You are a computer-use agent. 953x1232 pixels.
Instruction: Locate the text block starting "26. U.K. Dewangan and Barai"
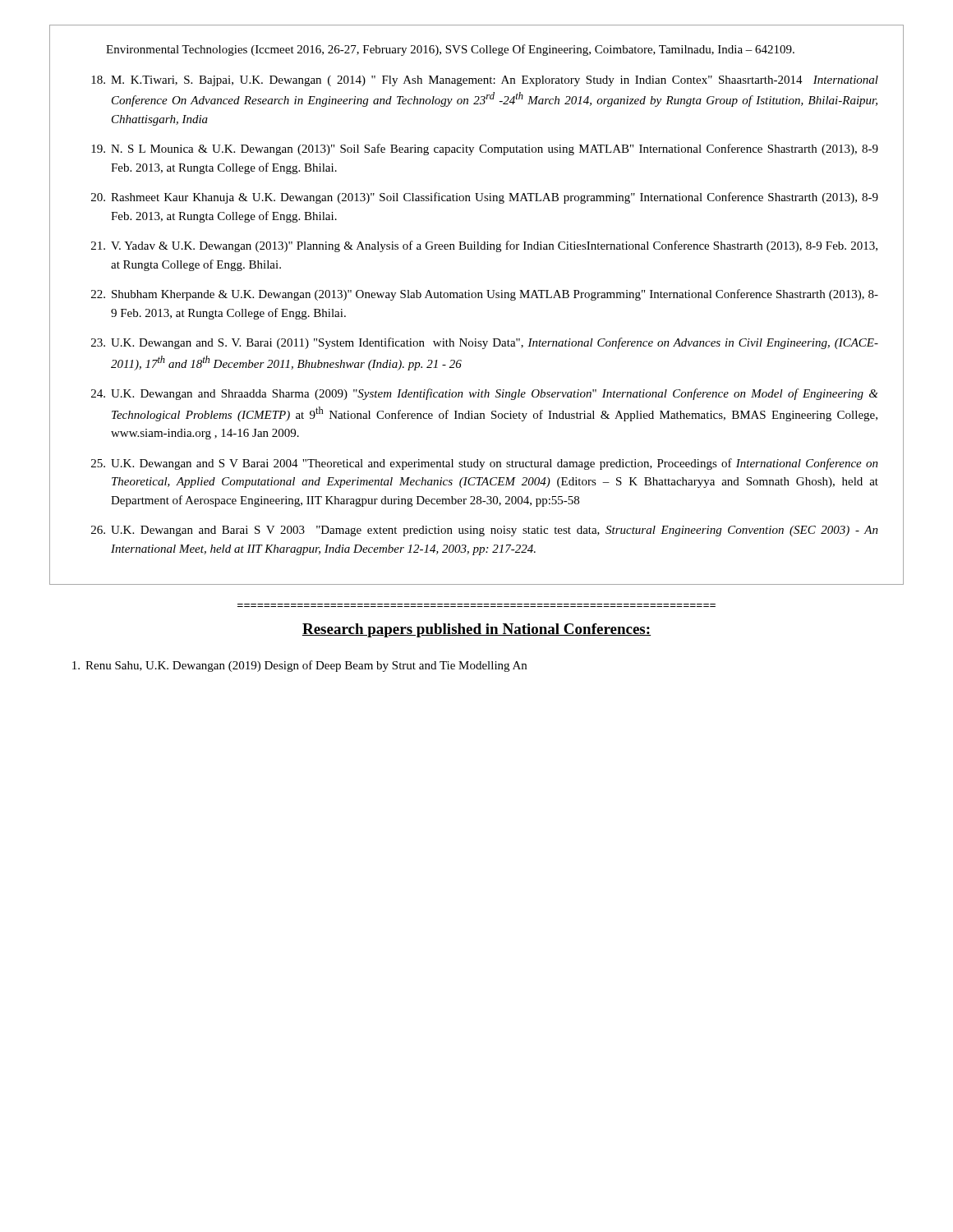(476, 539)
